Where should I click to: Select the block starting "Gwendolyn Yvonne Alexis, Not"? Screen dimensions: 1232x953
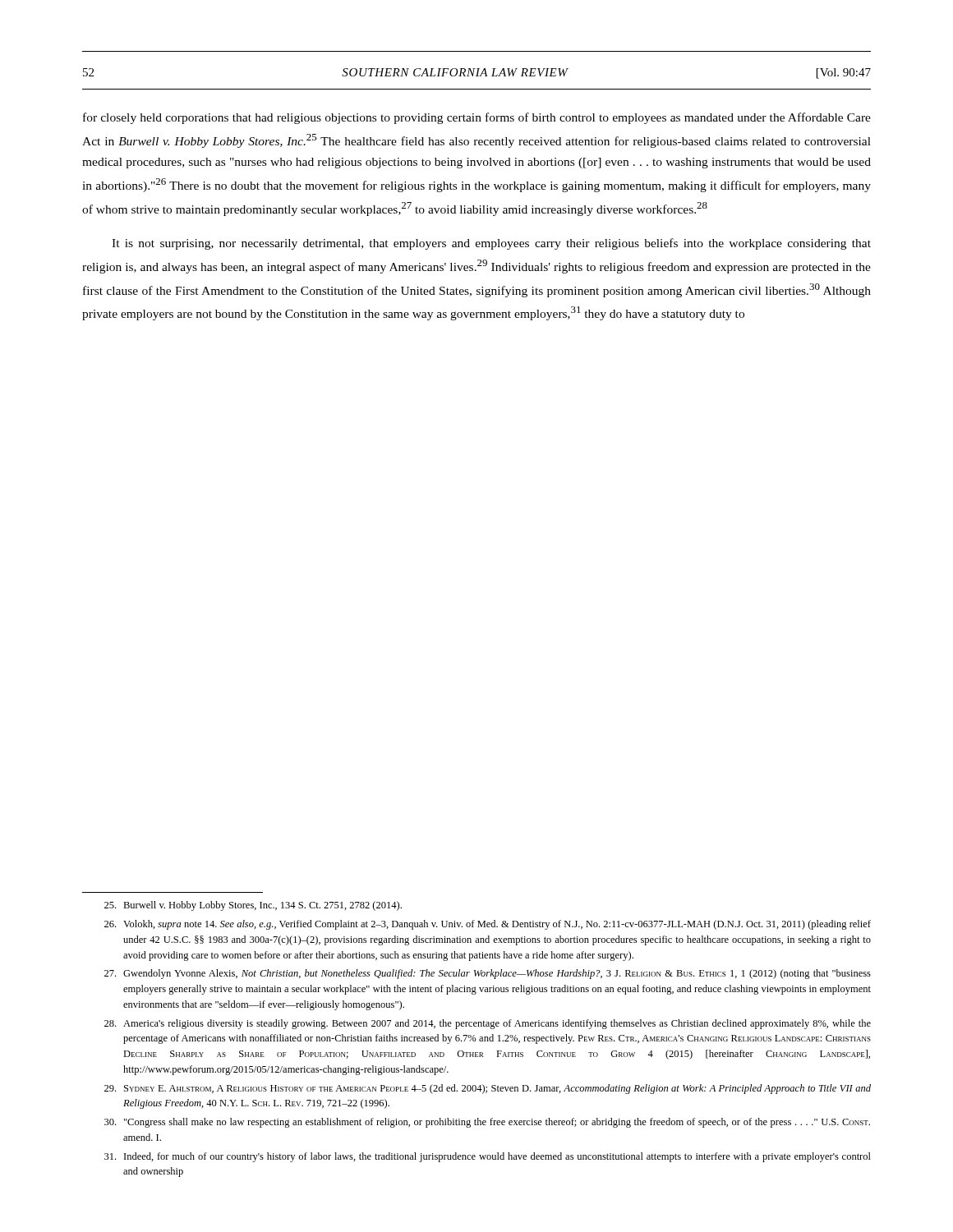point(476,989)
